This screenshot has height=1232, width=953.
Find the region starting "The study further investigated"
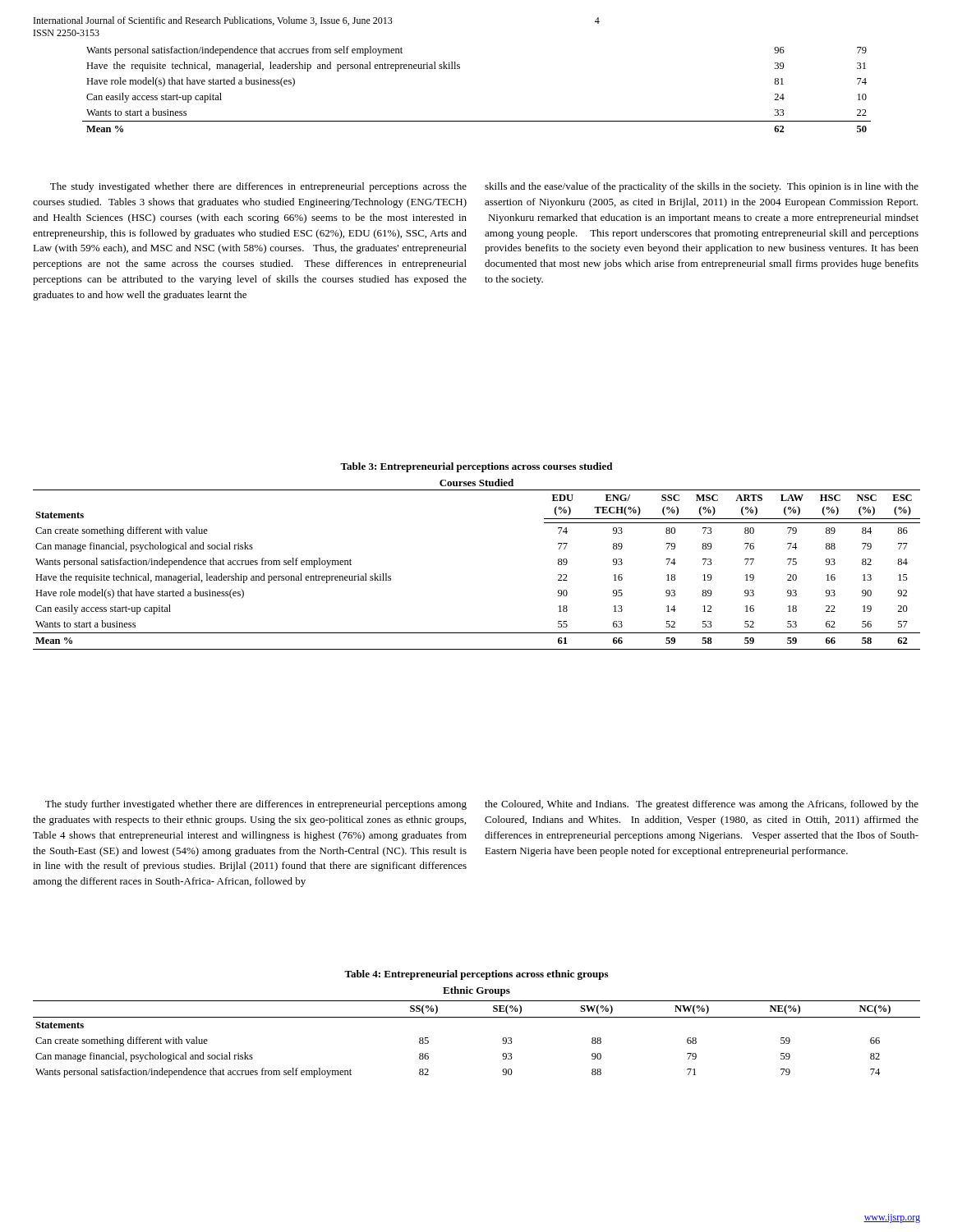click(x=250, y=842)
